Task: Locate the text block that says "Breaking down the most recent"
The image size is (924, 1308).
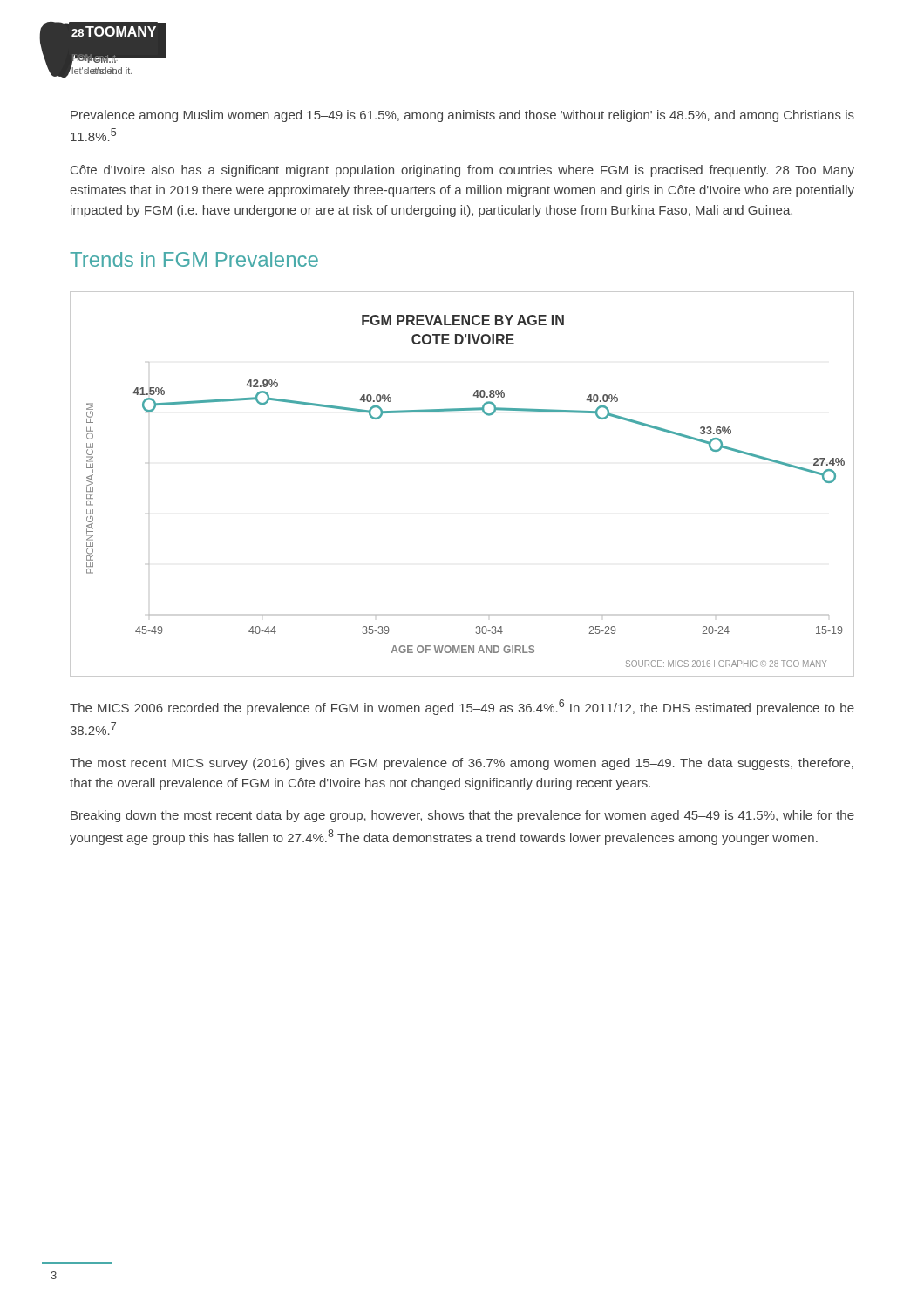Action: 462,826
